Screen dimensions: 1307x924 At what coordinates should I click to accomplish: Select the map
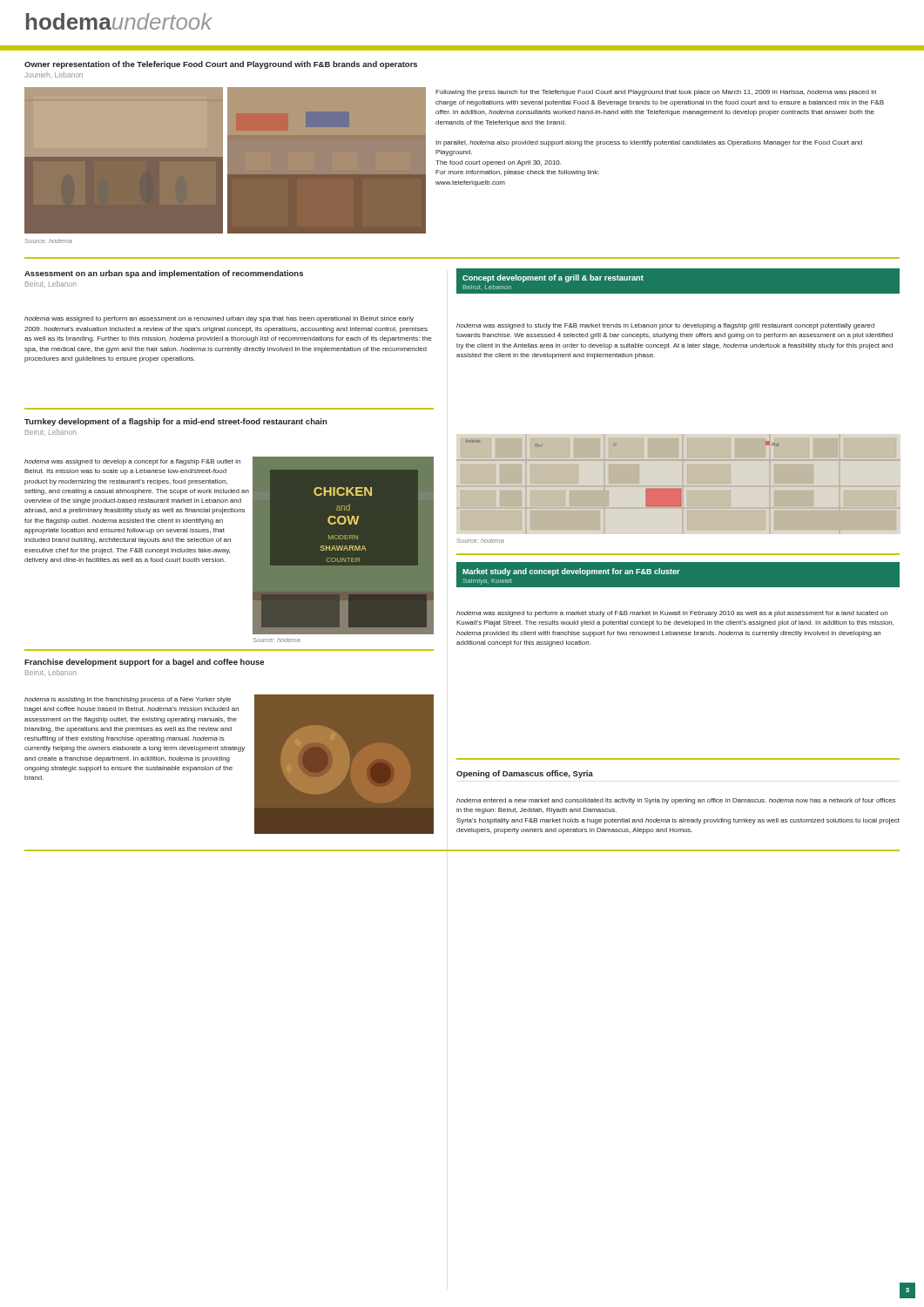point(678,484)
